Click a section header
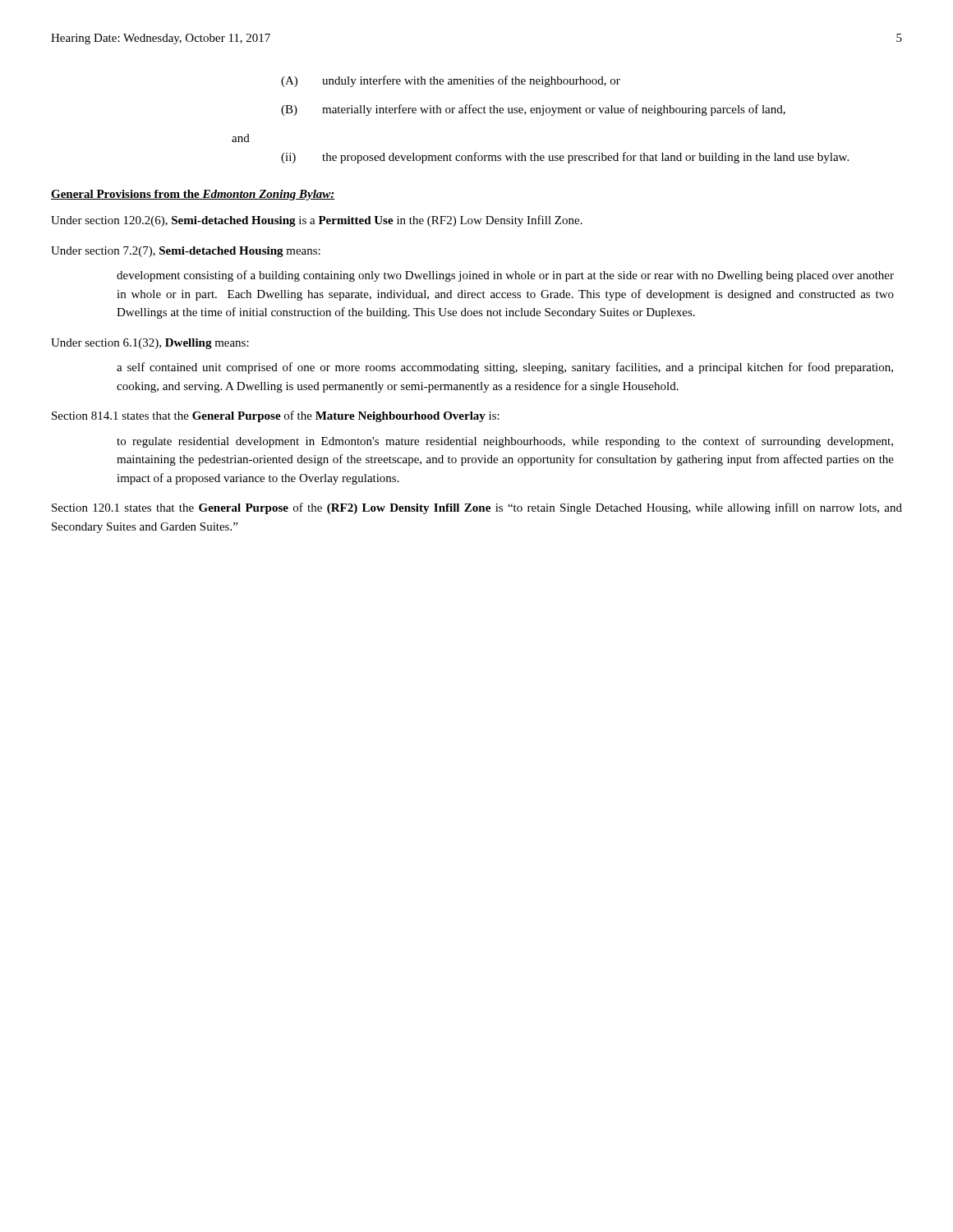 (x=193, y=194)
